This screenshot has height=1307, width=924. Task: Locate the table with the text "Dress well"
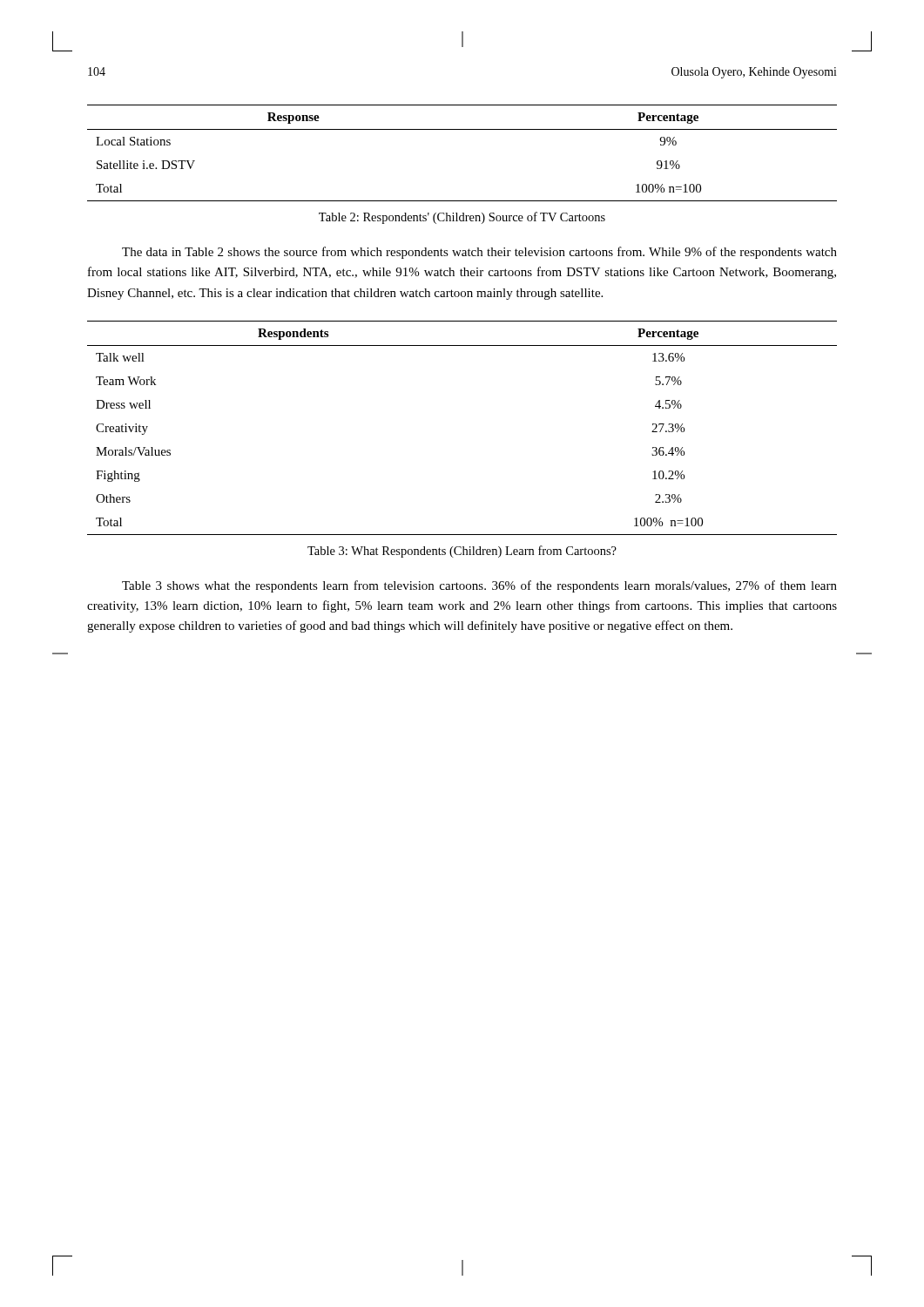click(x=462, y=428)
